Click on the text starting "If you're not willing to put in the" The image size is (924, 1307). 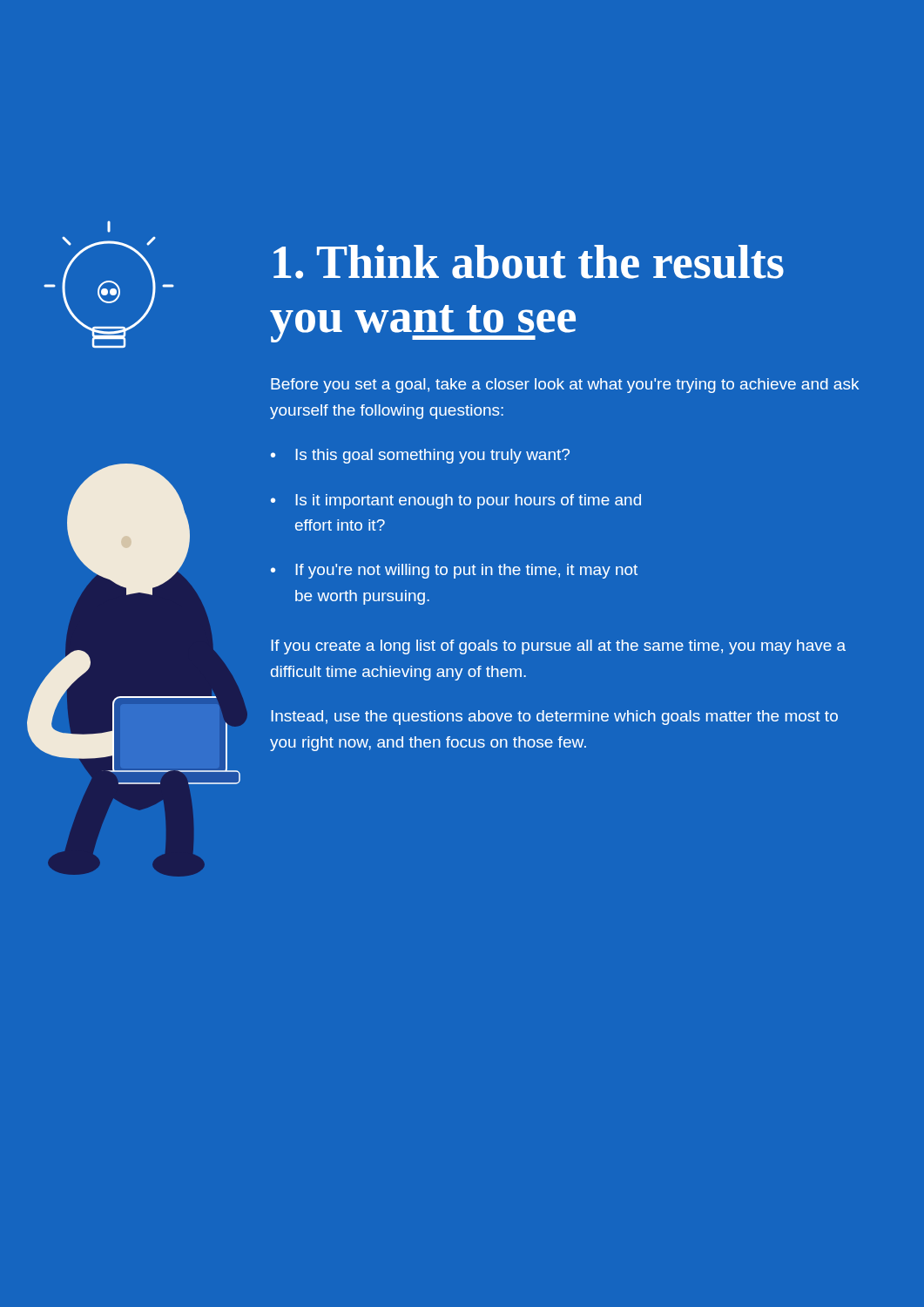tap(464, 583)
